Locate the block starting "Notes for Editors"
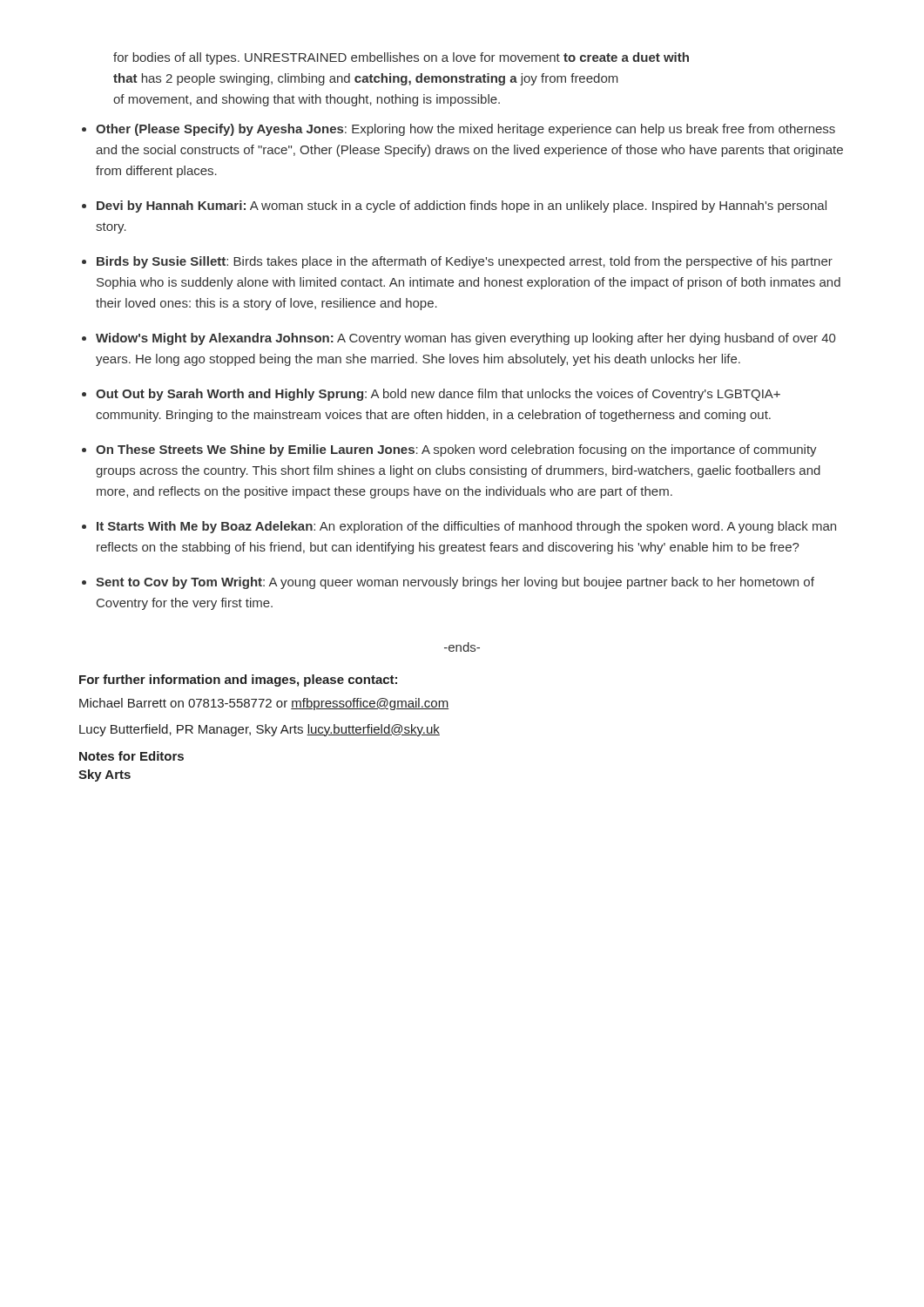This screenshot has width=924, height=1307. [131, 756]
